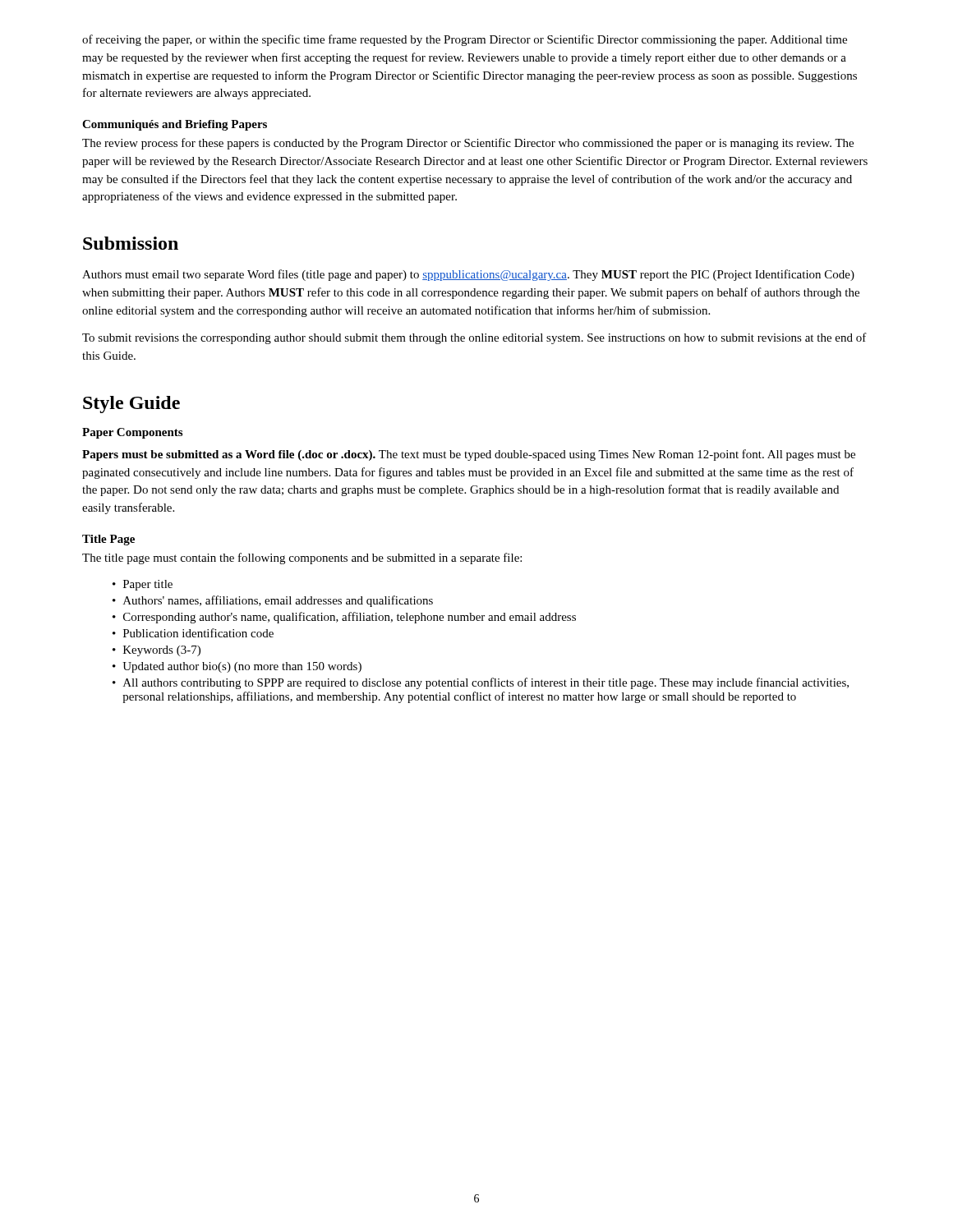Where is the passage that starts "•Authors' names, affiliations, email addresses and"?
The width and height of the screenshot is (953, 1232).
[x=273, y=600]
